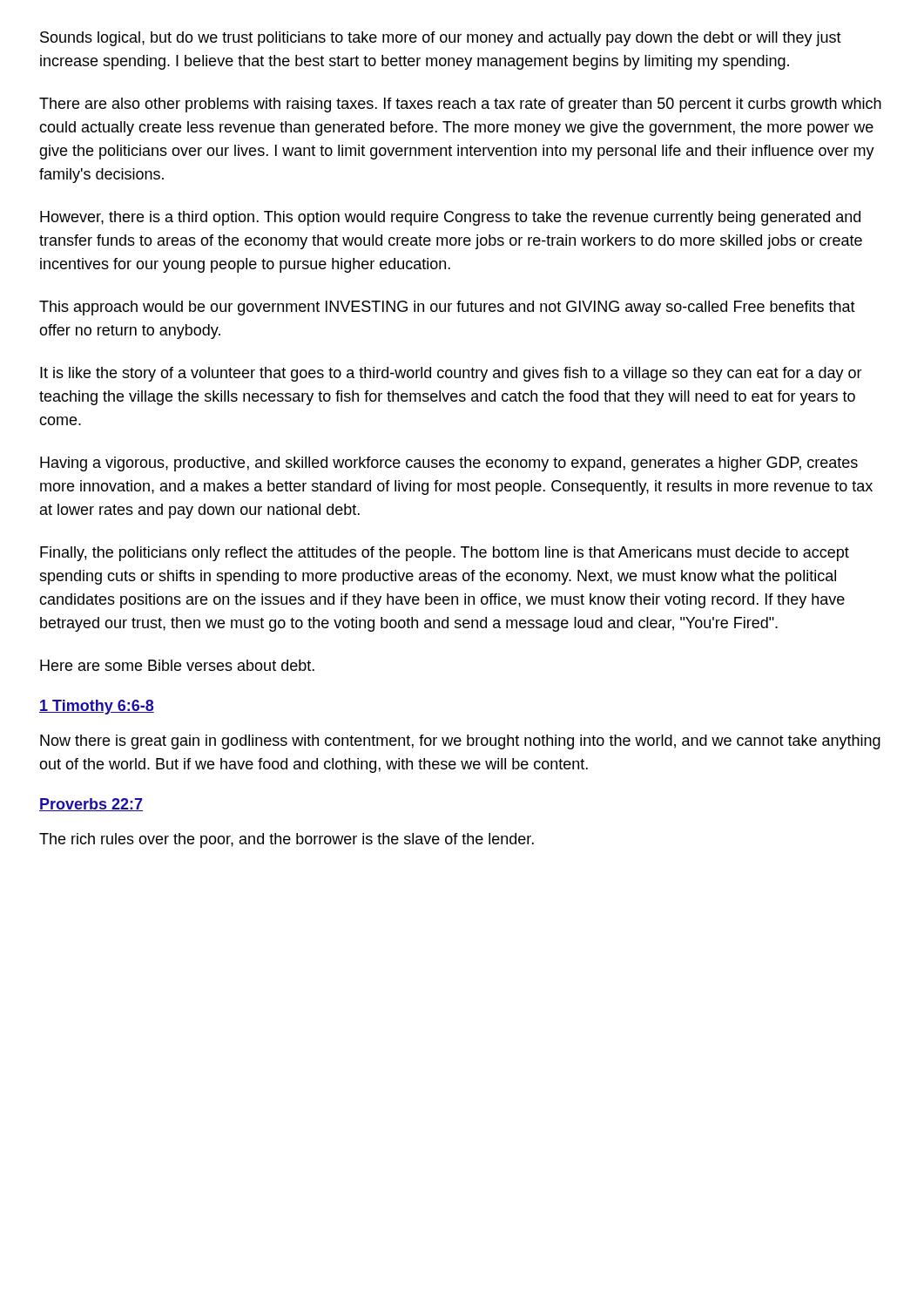Click the passage that begins "The rich rules over"
The image size is (924, 1307).
[x=287, y=839]
